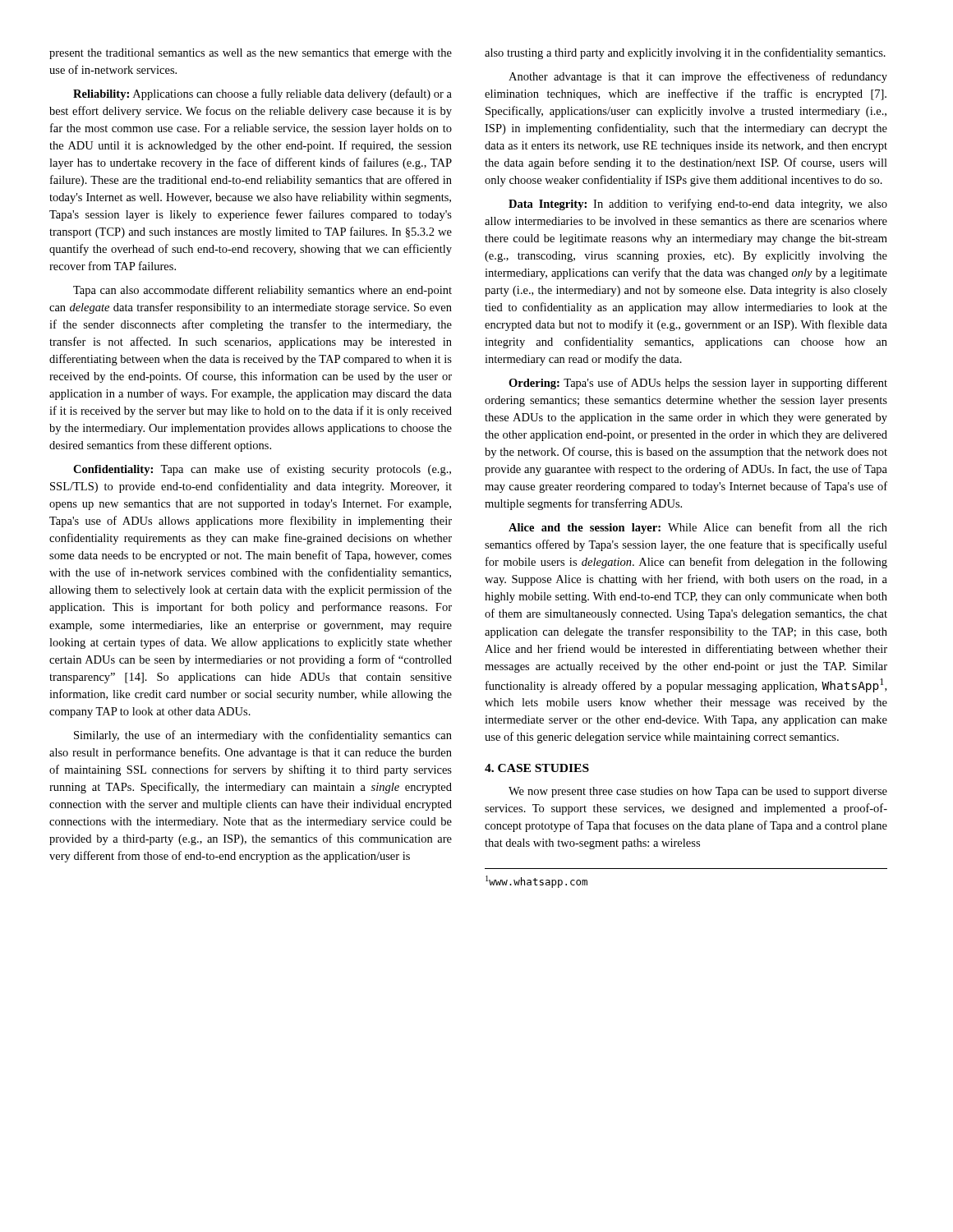Image resolution: width=953 pixels, height=1232 pixels.
Task: Point to the block starting "4. CASE STUDIES"
Action: [x=537, y=768]
